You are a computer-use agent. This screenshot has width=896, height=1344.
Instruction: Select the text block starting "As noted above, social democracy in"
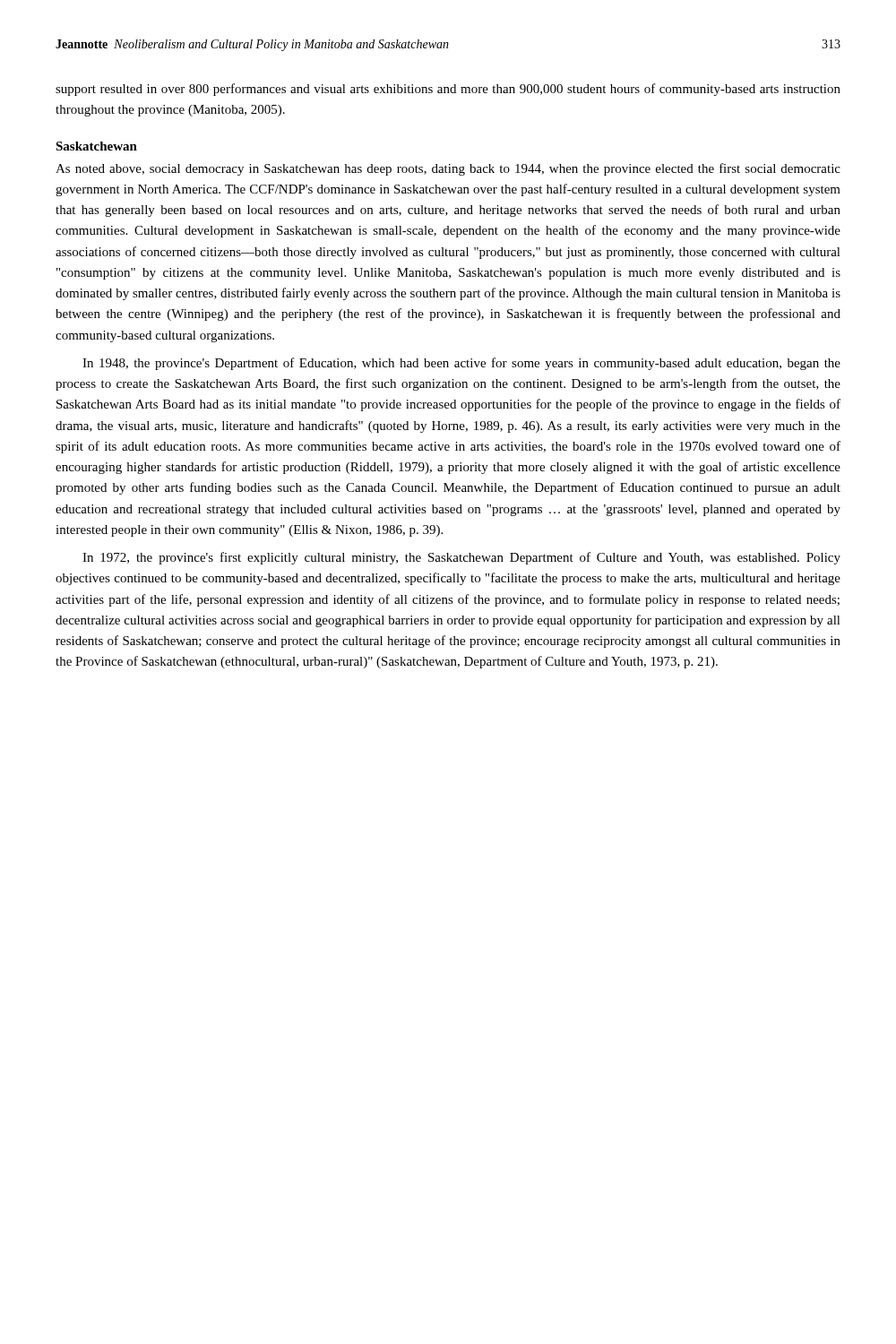click(x=448, y=415)
